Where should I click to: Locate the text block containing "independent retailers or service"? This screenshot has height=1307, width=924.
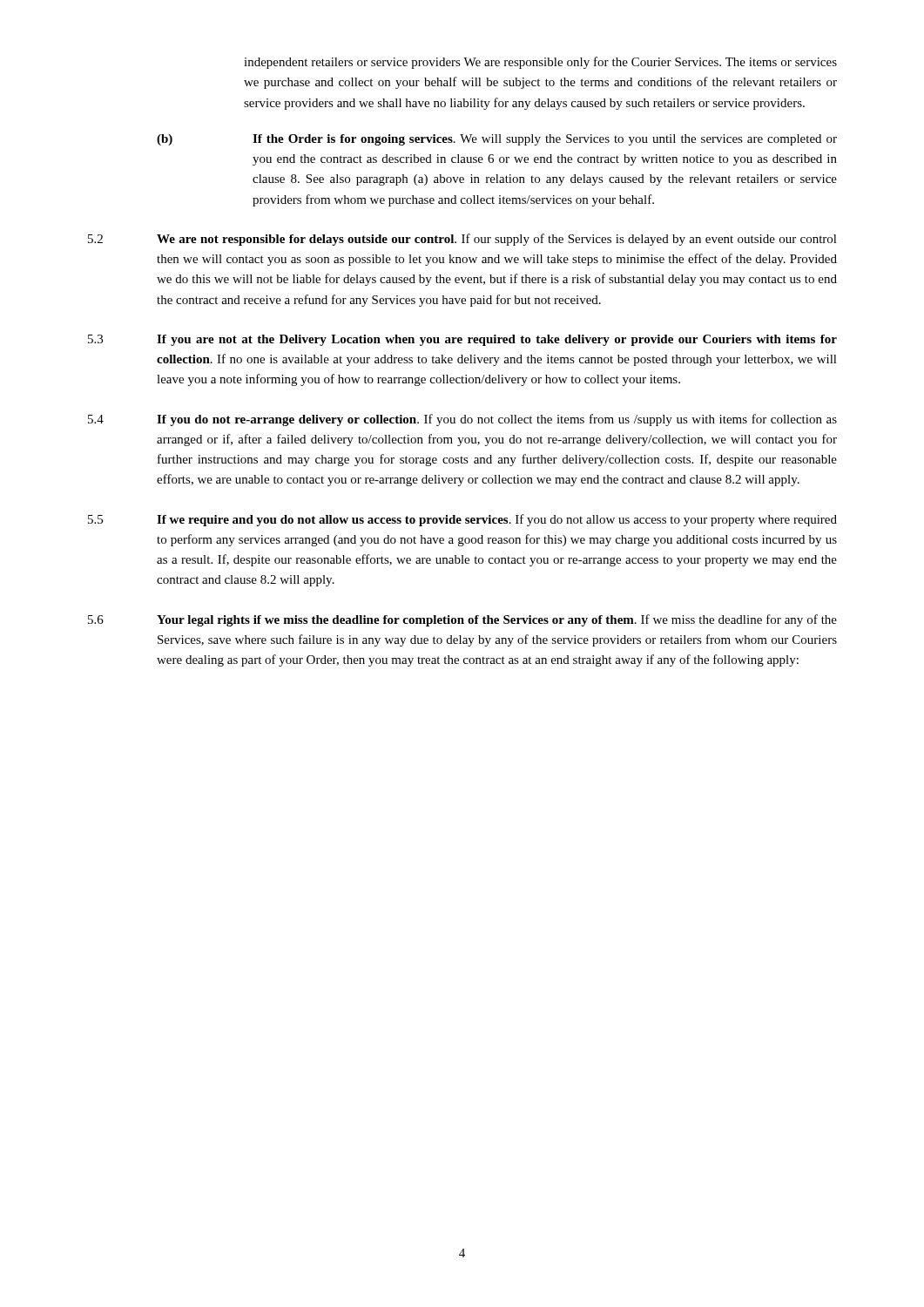[540, 82]
